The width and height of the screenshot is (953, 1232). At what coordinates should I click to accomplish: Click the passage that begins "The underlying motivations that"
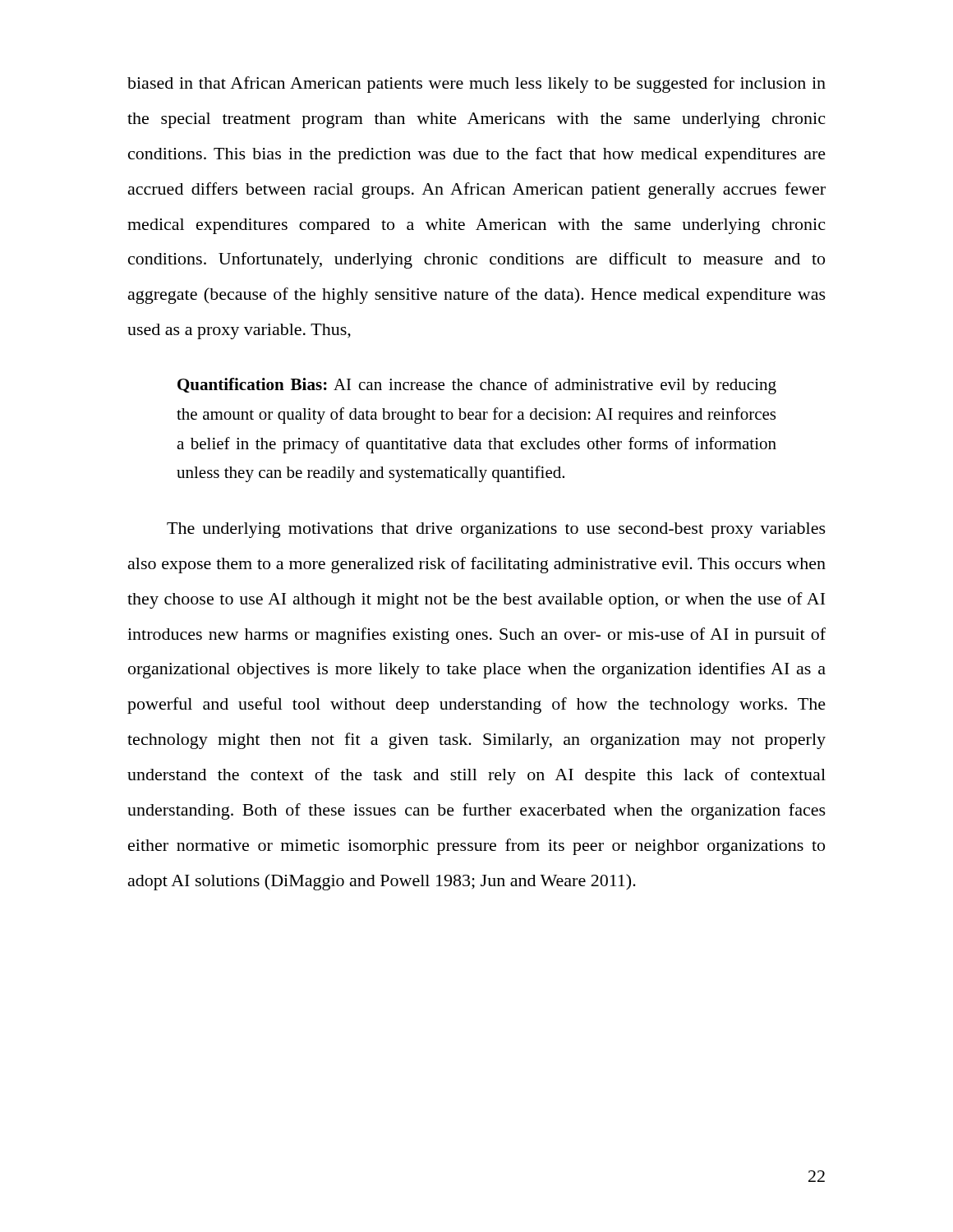click(x=476, y=705)
